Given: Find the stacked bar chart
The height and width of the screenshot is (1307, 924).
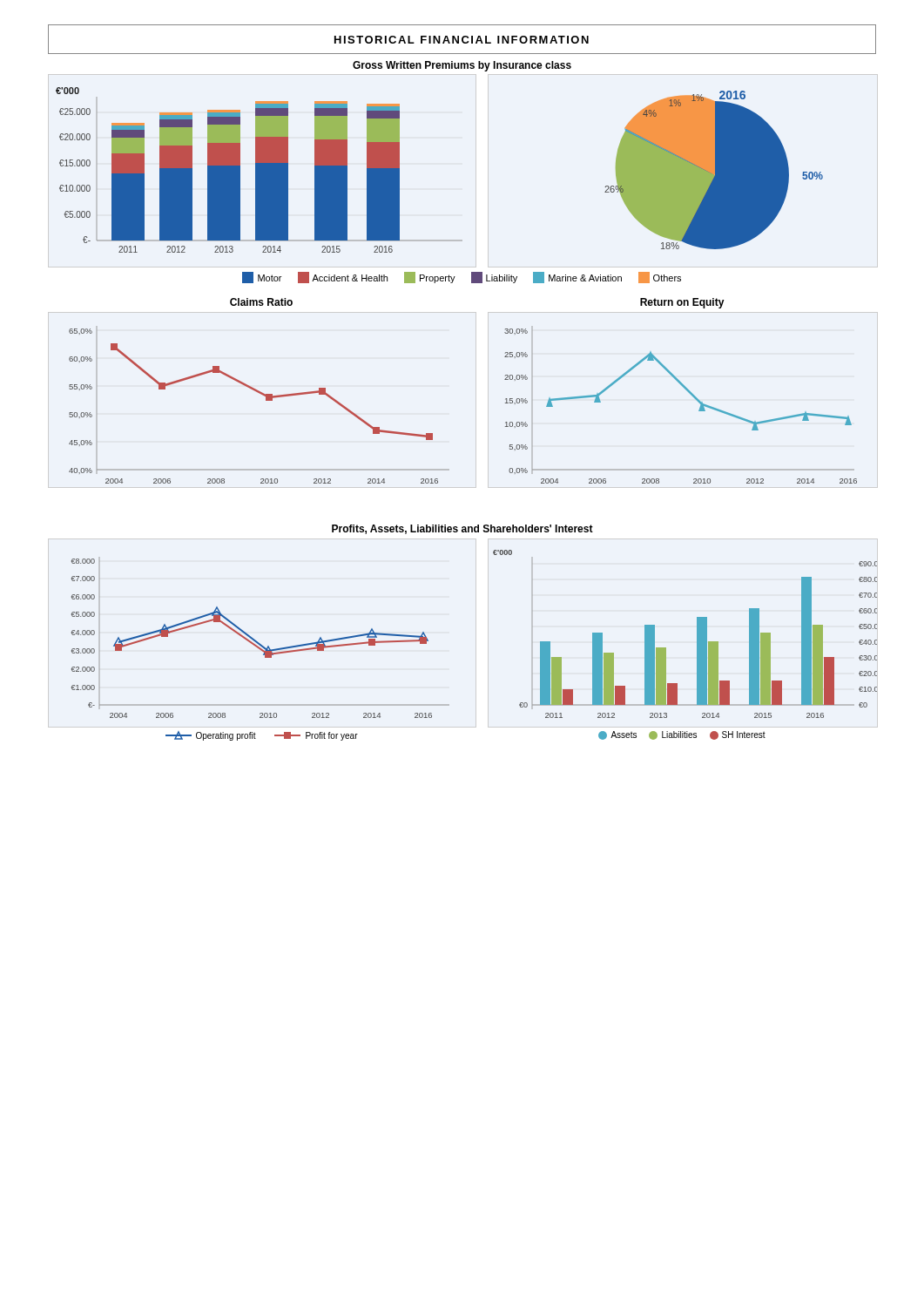Looking at the screenshot, I should [x=262, y=171].
